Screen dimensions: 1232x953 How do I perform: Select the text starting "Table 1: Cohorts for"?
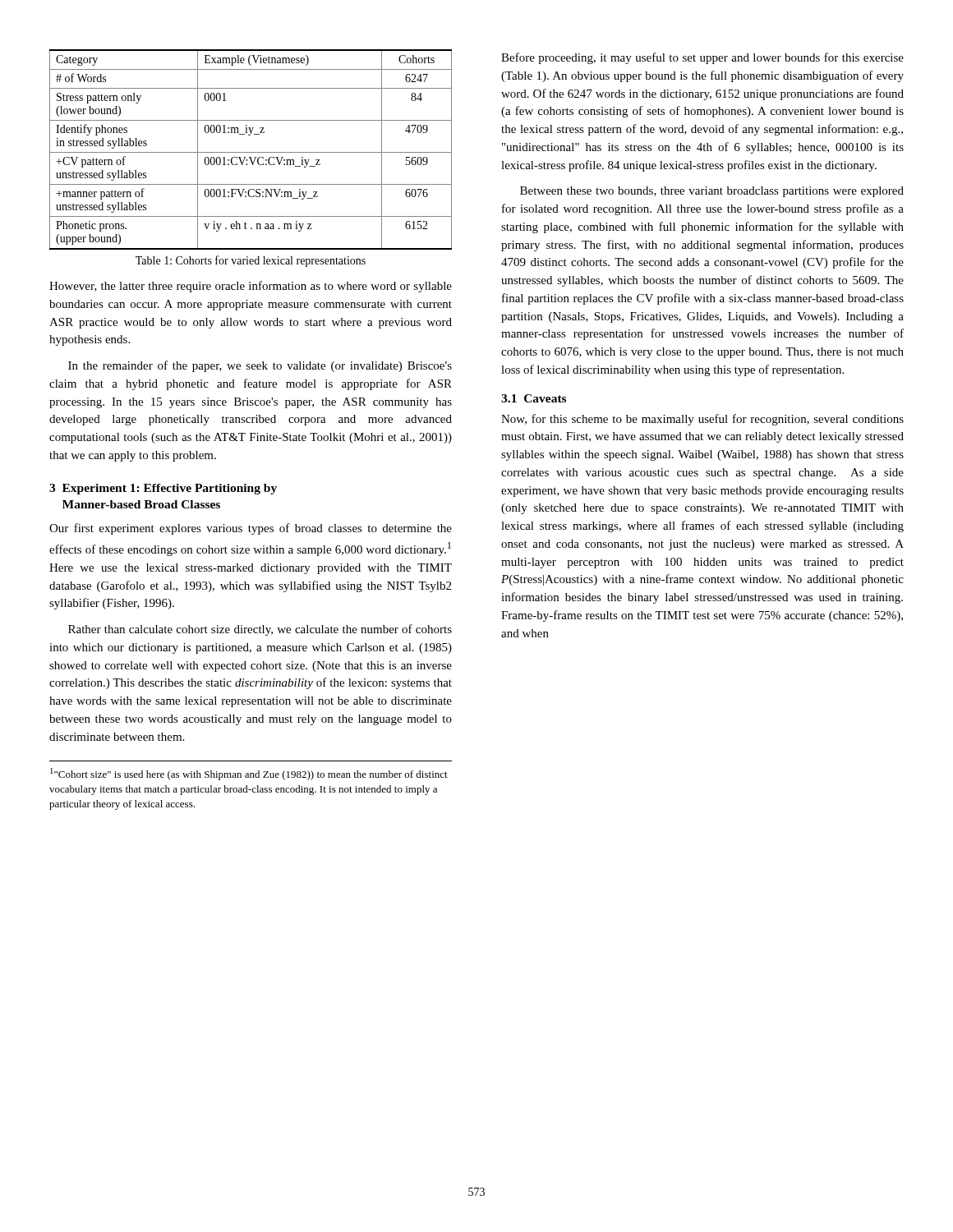251,261
